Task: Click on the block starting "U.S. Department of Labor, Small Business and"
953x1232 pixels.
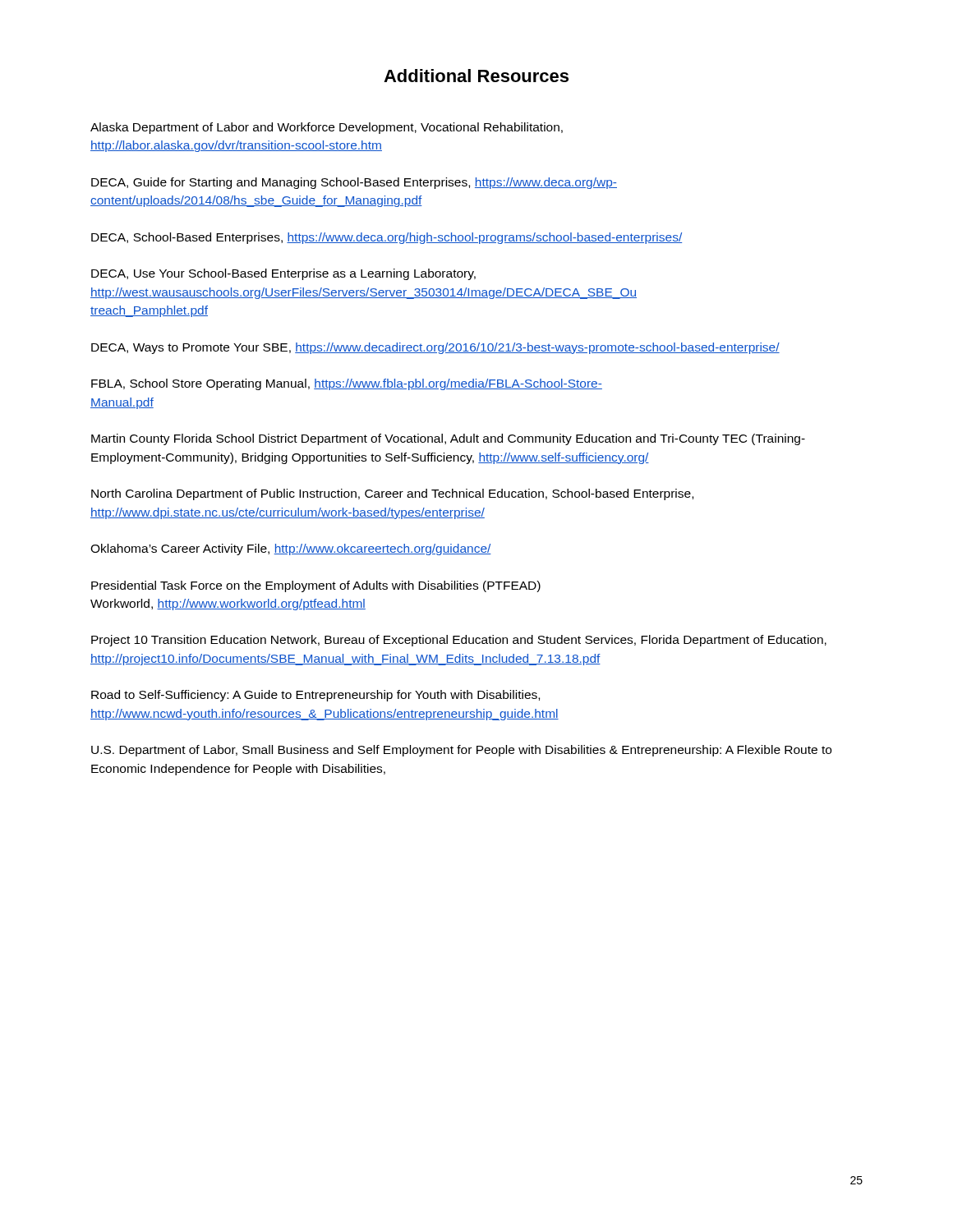Action: (461, 759)
